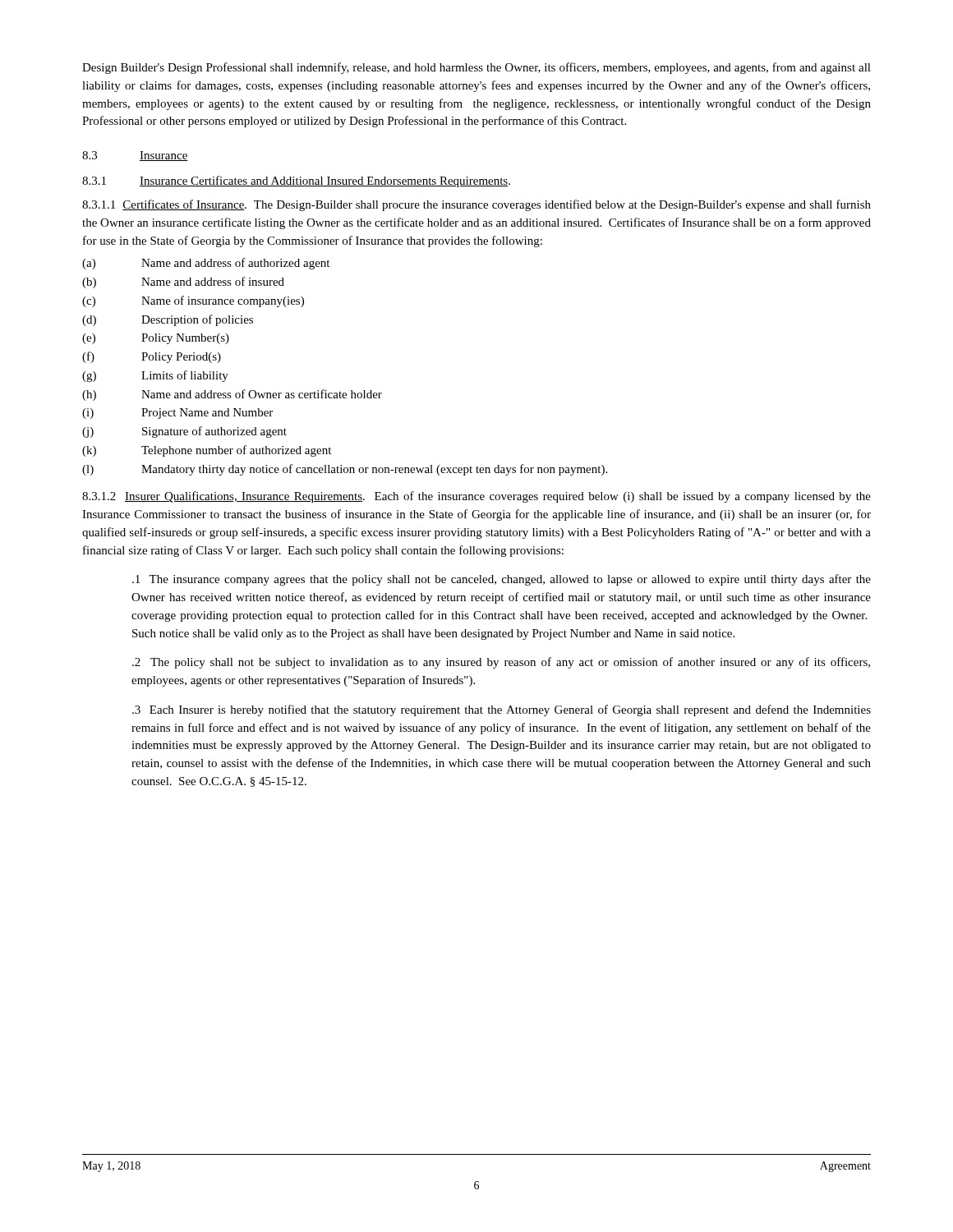Select the list item that reads "(g) Limits of"

pos(155,376)
